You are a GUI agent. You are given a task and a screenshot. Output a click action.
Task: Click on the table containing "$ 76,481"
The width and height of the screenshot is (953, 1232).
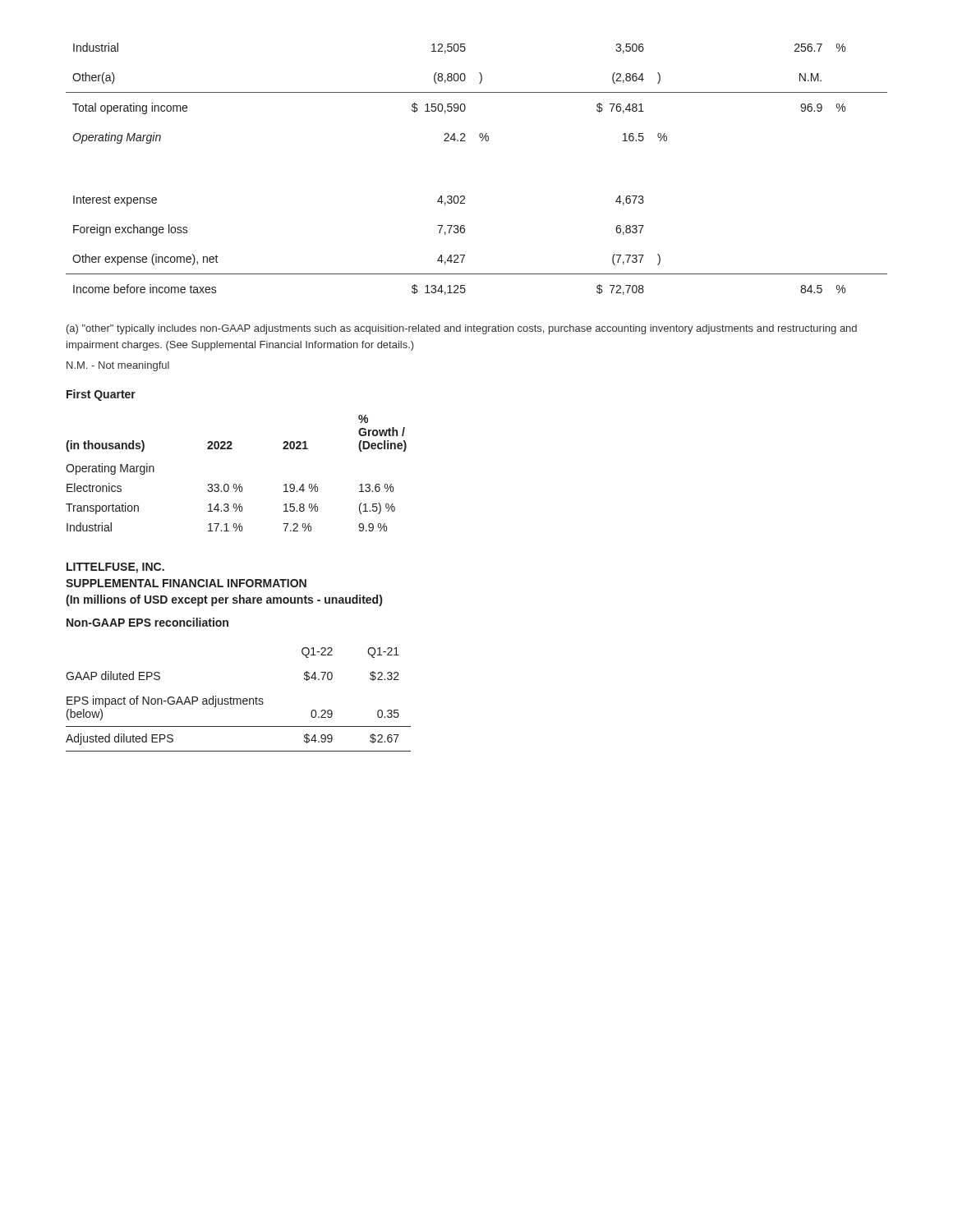click(476, 168)
